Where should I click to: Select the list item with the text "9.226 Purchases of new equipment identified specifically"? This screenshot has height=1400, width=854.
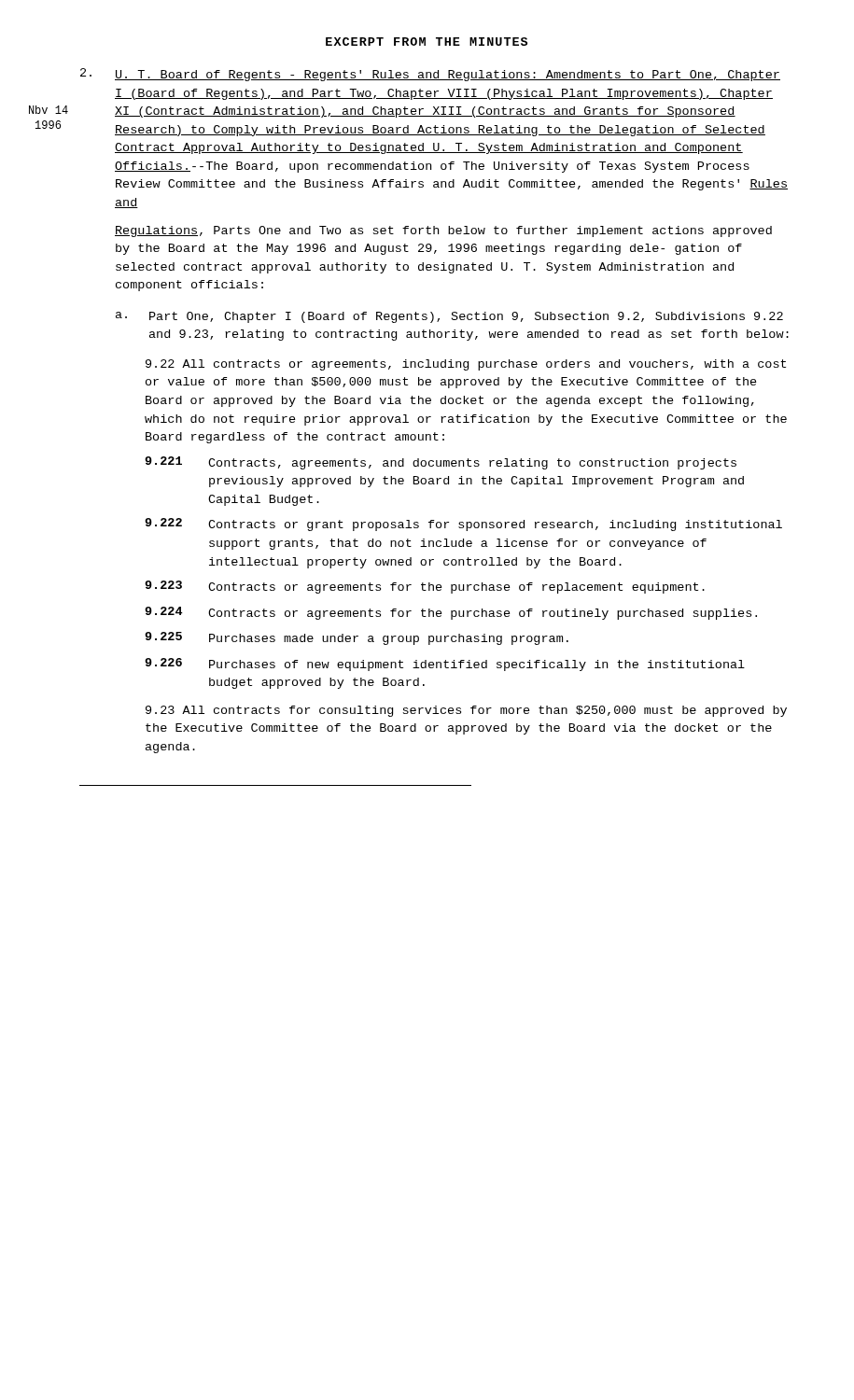point(469,674)
